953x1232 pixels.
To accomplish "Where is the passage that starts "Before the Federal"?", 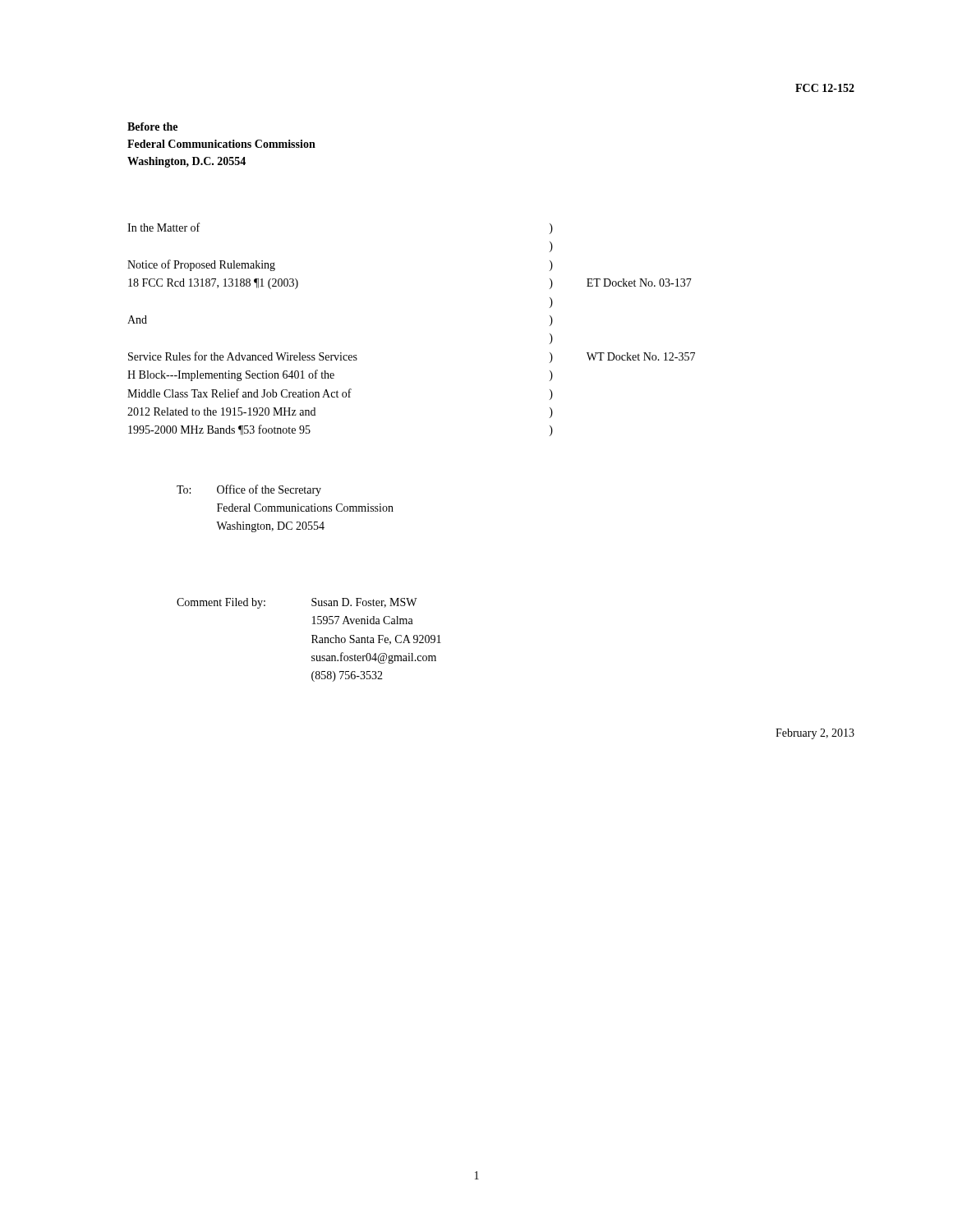I will 221,144.
